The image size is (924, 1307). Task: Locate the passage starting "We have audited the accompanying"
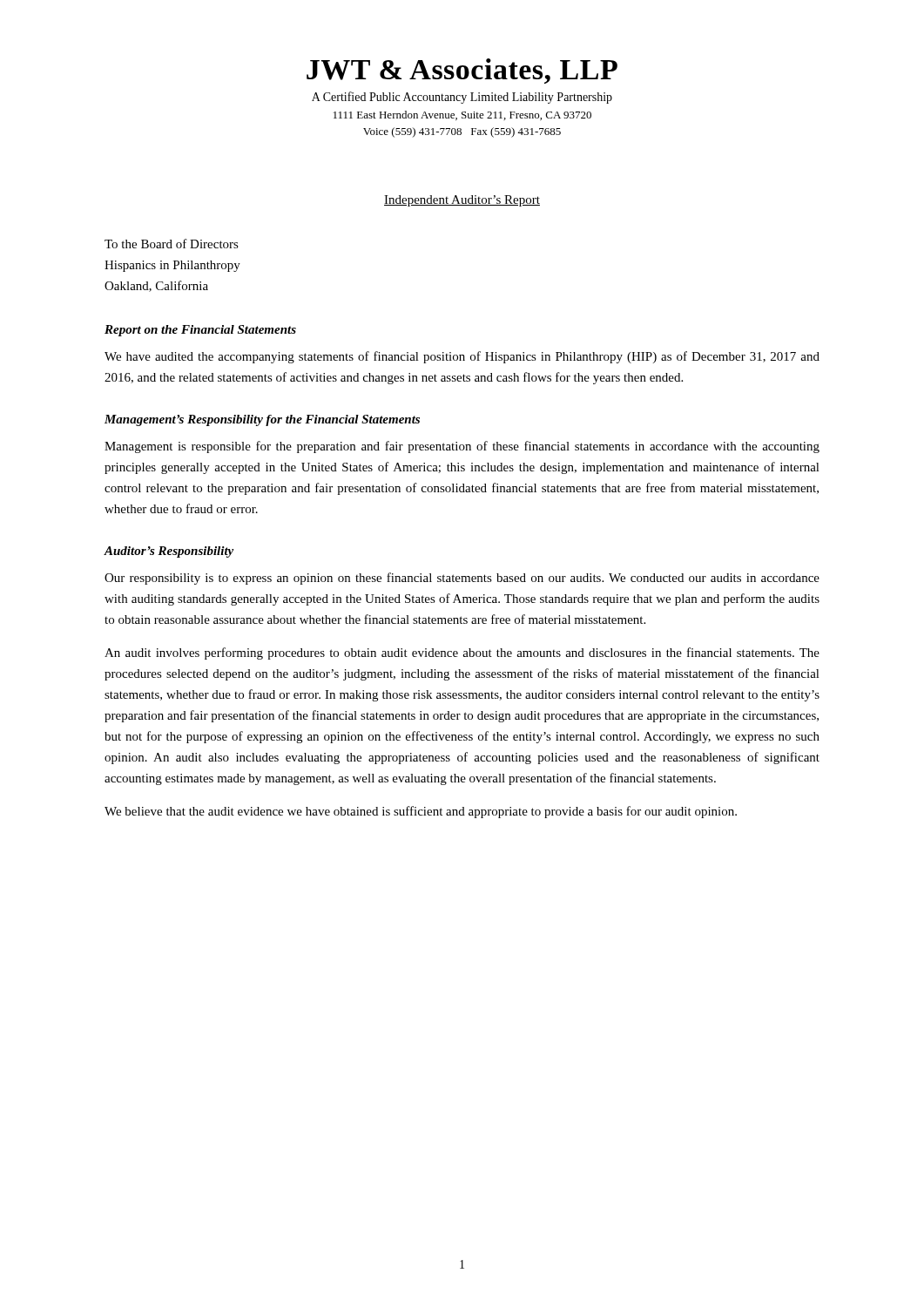(x=462, y=367)
